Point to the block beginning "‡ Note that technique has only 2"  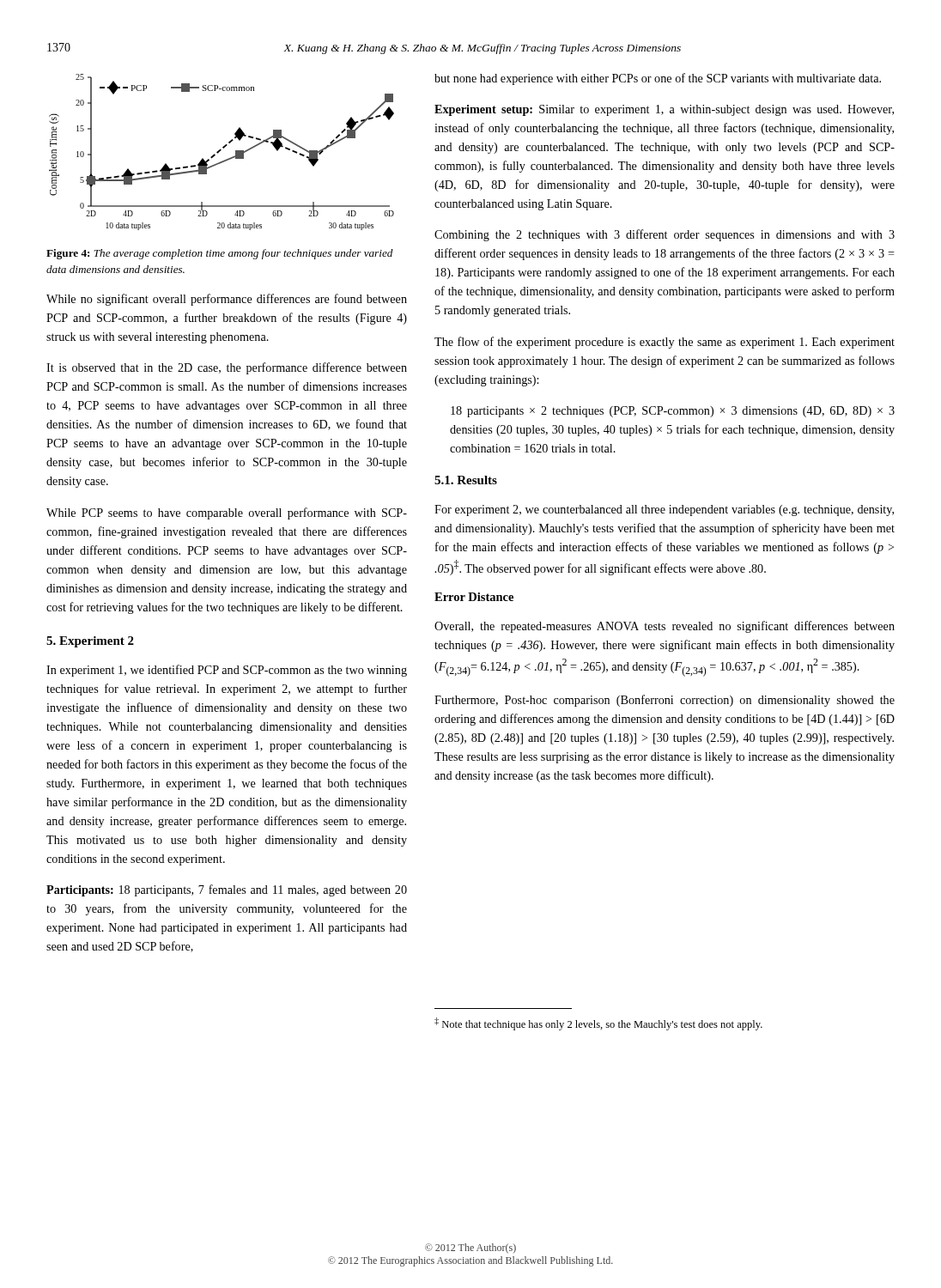coord(599,1023)
